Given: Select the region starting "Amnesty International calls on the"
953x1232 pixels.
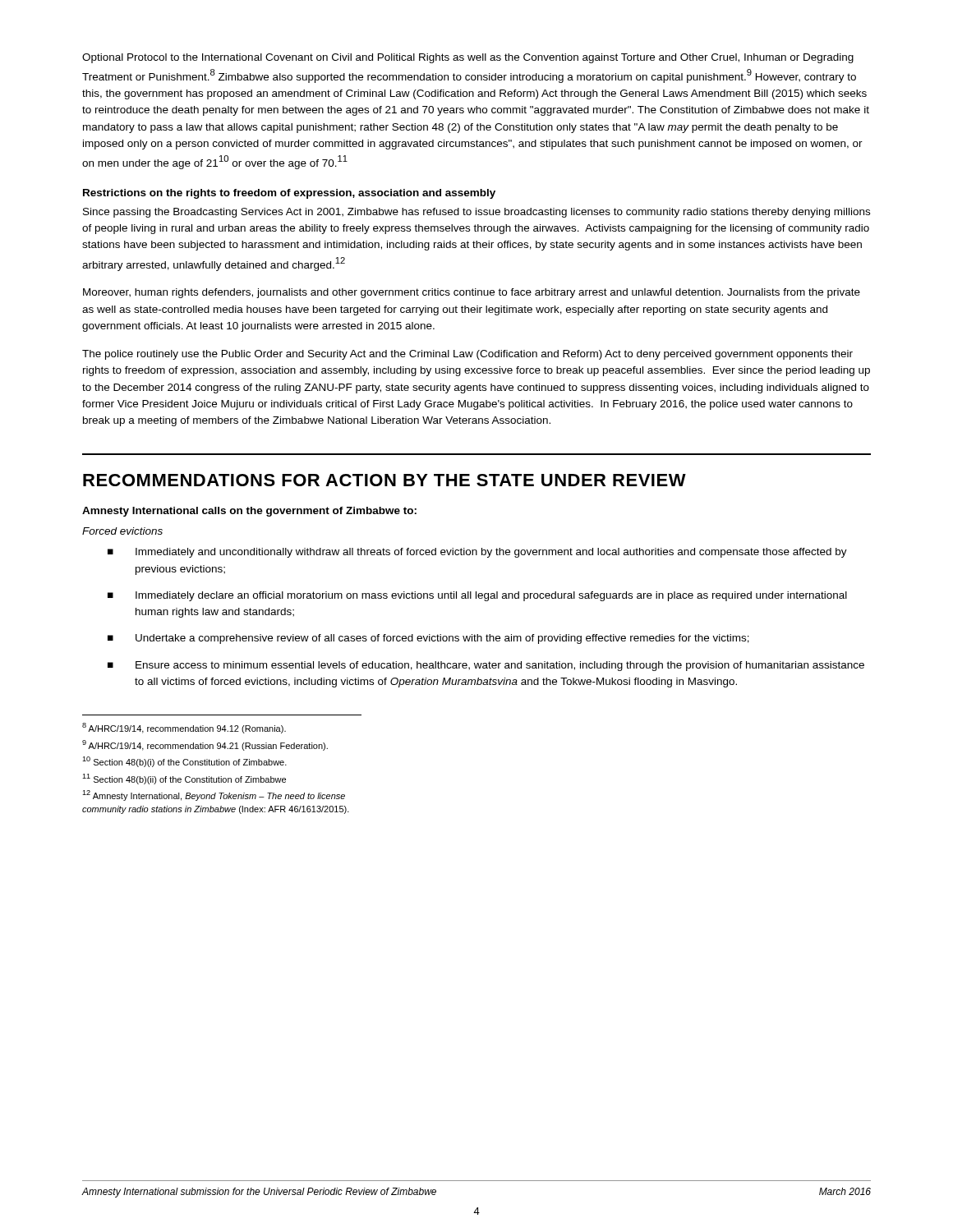Looking at the screenshot, I should pyautogui.click(x=250, y=511).
